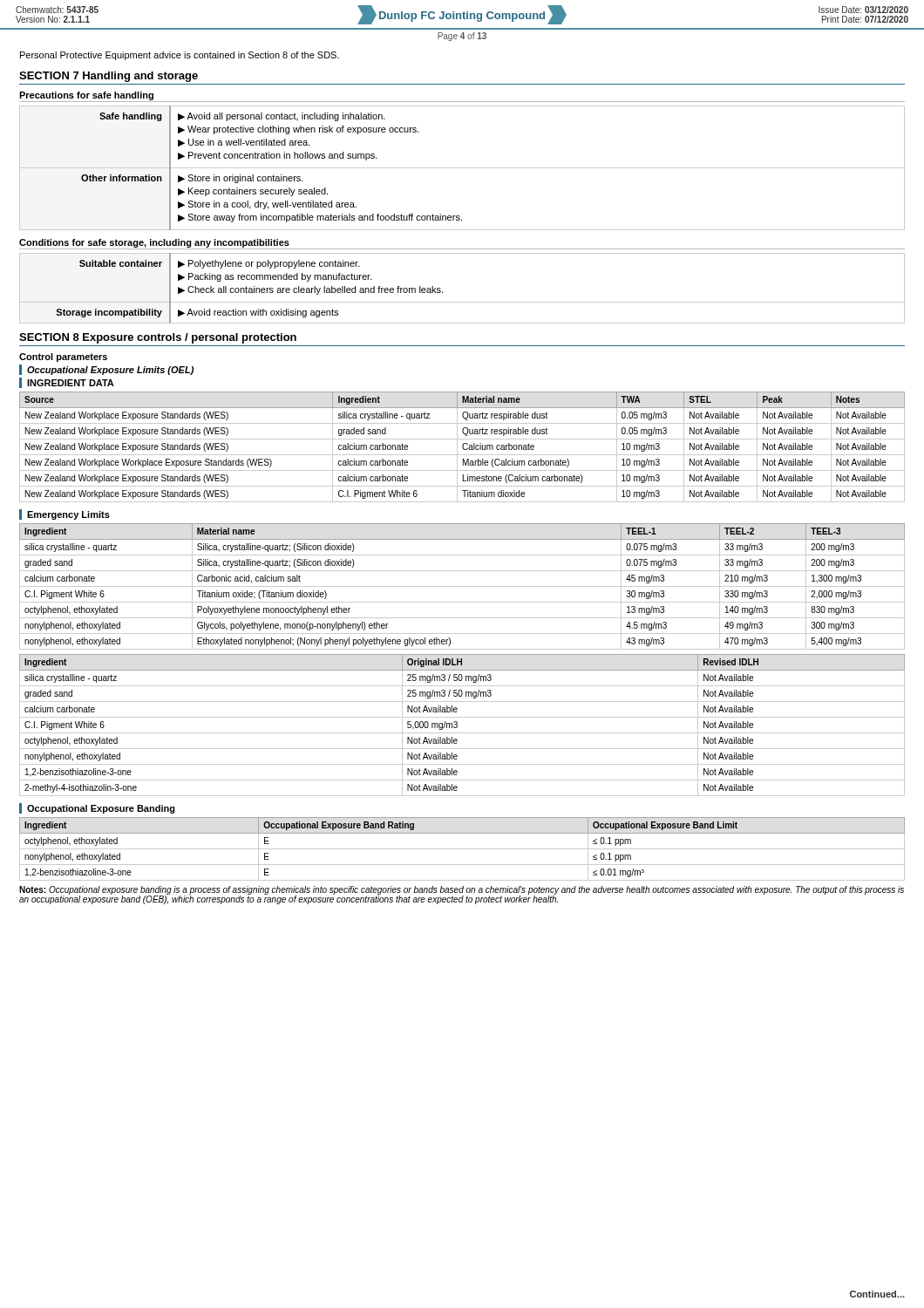This screenshot has width=924, height=1308.
Task: Click on the section header containing "Occupational Exposure Limits (OEL)"
Action: (110, 370)
